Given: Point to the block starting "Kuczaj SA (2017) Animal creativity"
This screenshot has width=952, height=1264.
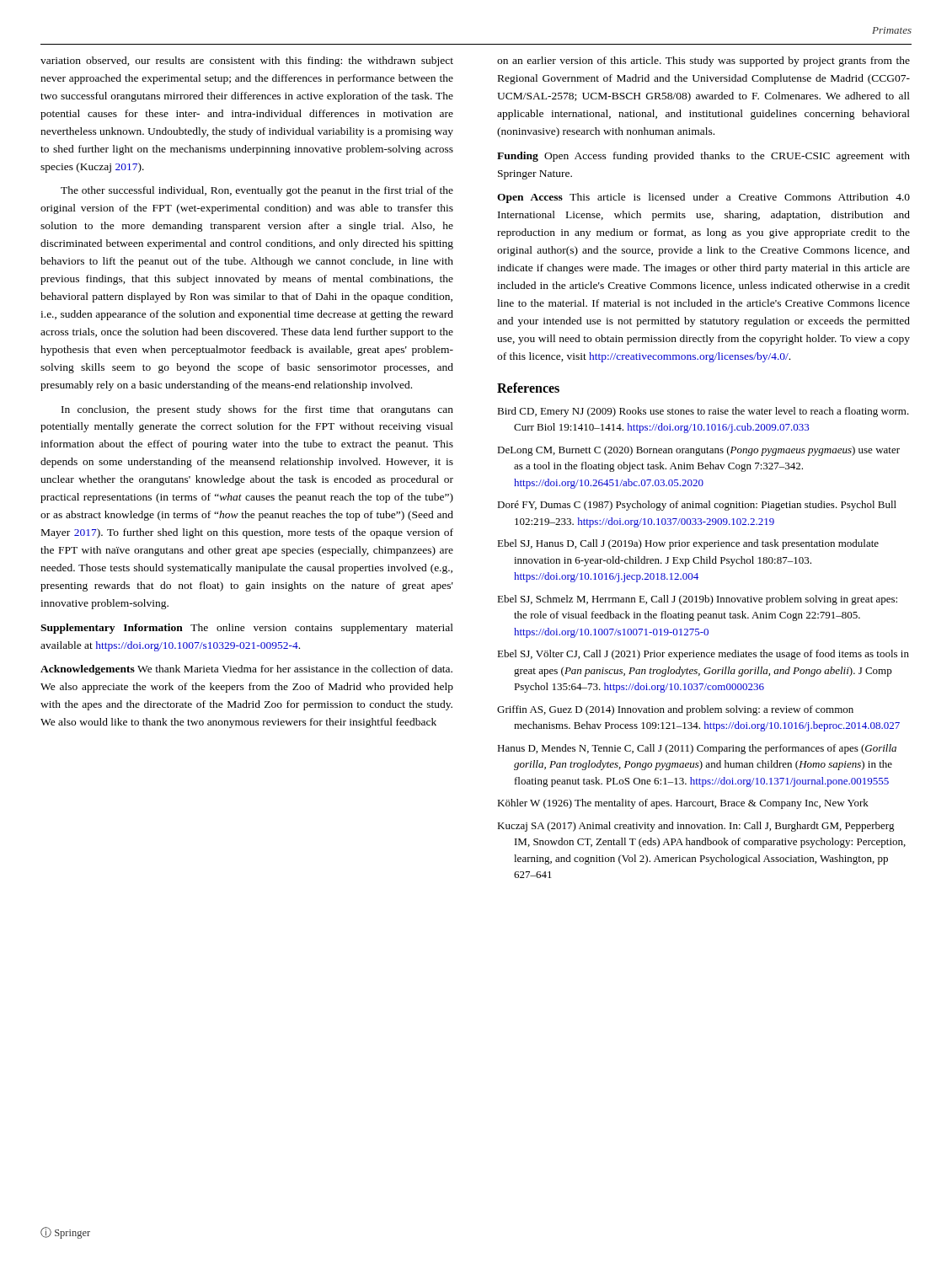Looking at the screenshot, I should point(701,850).
